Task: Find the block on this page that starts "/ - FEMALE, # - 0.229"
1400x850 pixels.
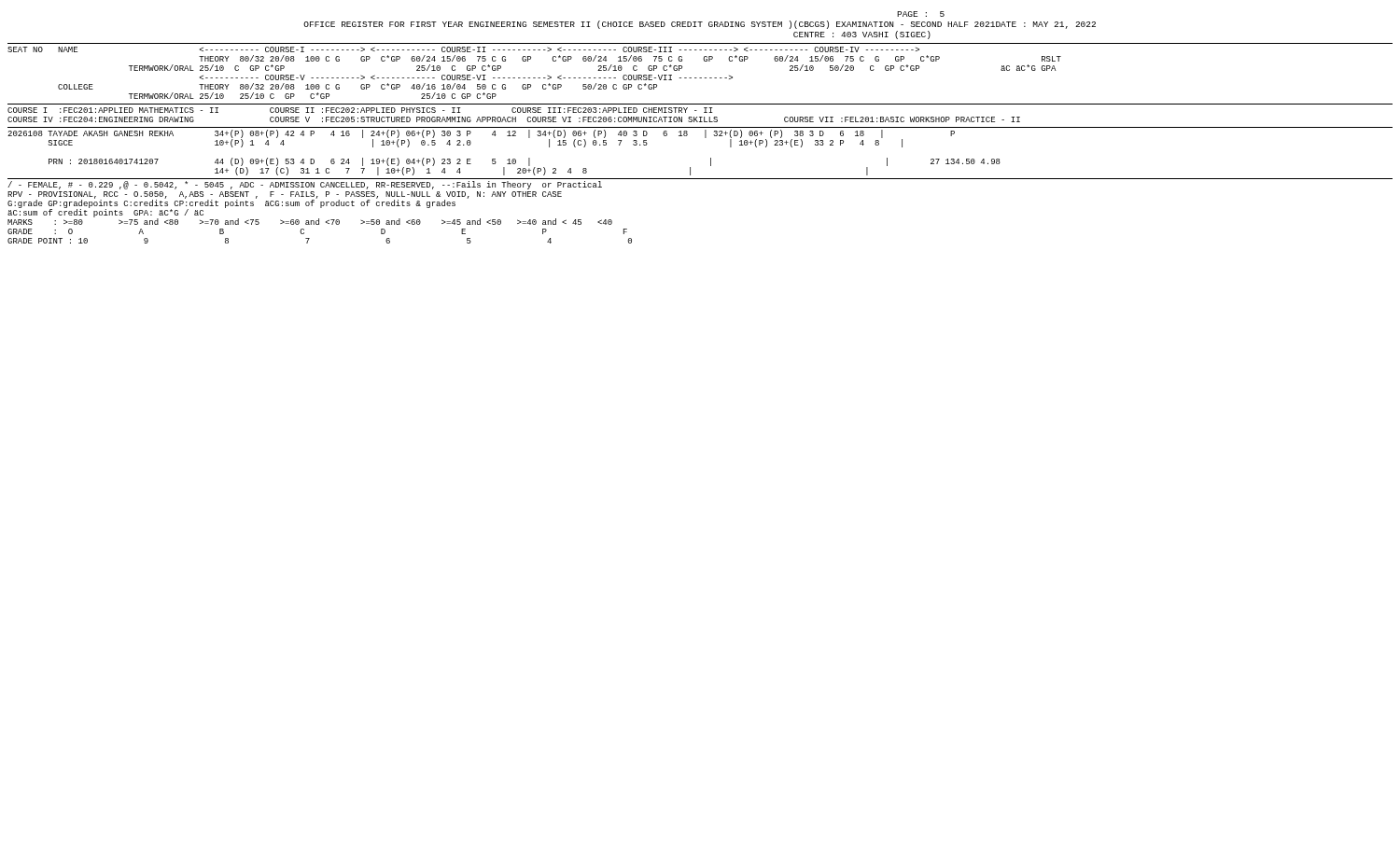Action: [x=305, y=185]
